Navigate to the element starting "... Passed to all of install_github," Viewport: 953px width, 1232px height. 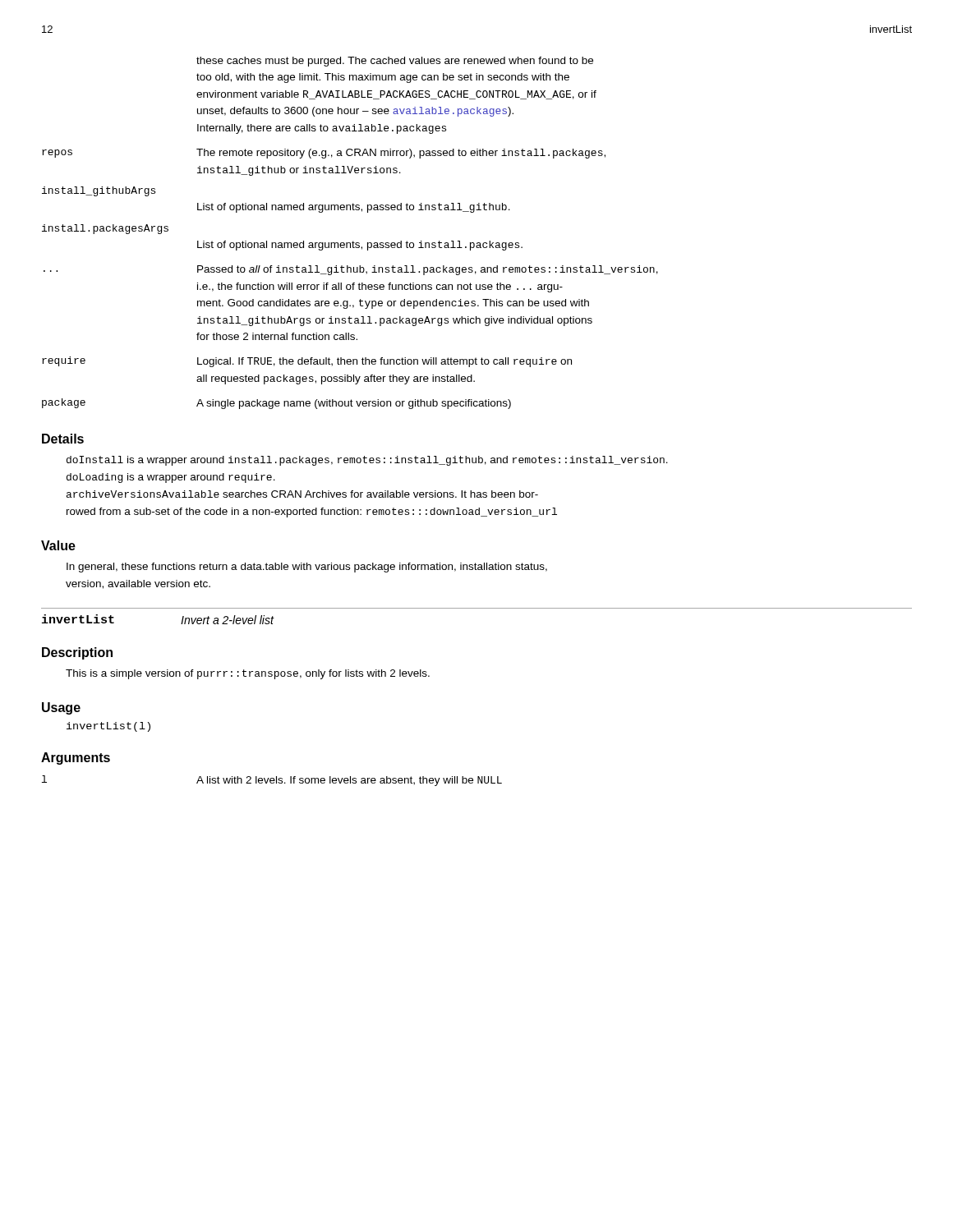click(x=476, y=303)
